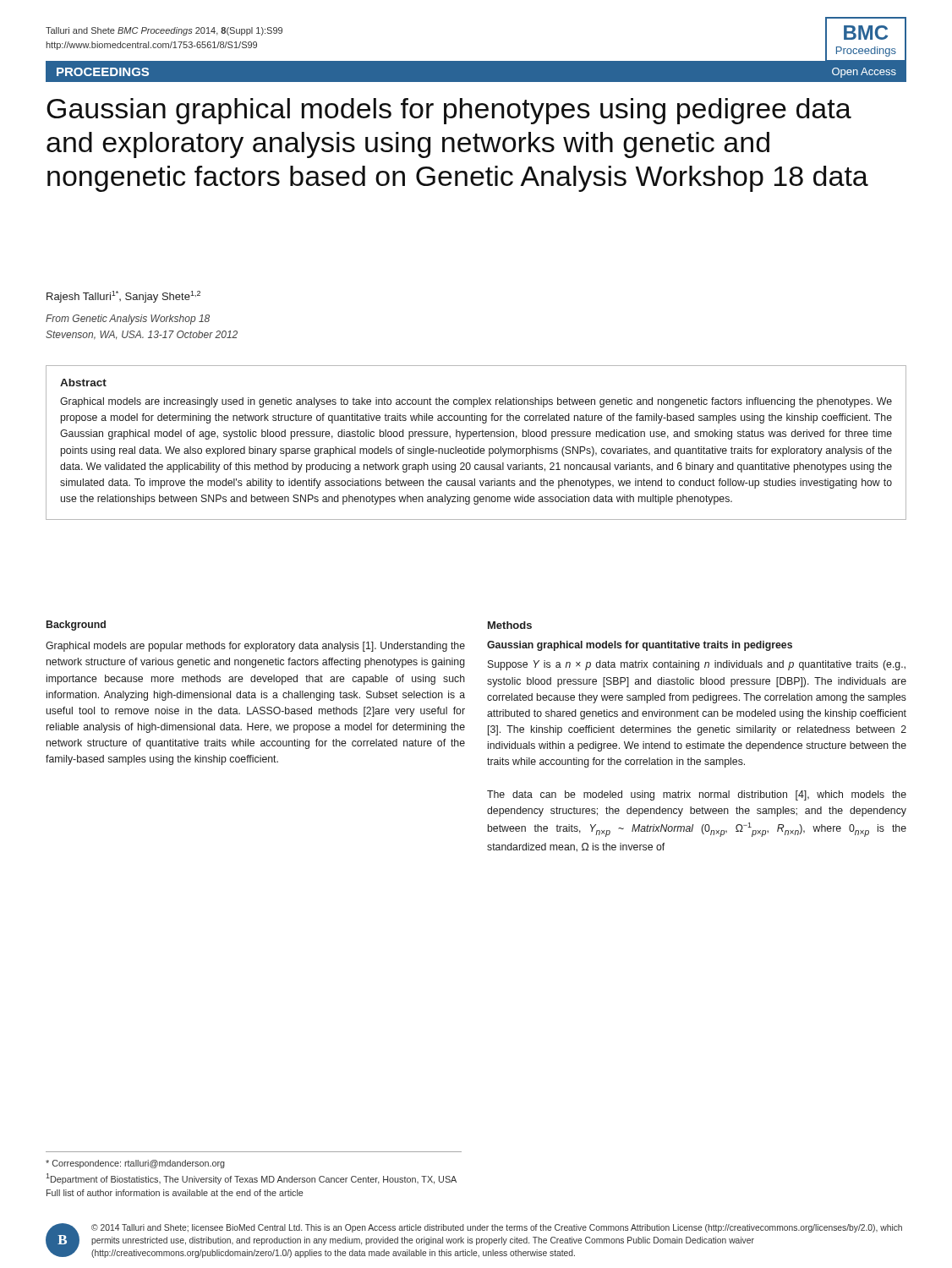Click the logo
Screen dimensions: 1268x952
pyautogui.click(x=866, y=39)
